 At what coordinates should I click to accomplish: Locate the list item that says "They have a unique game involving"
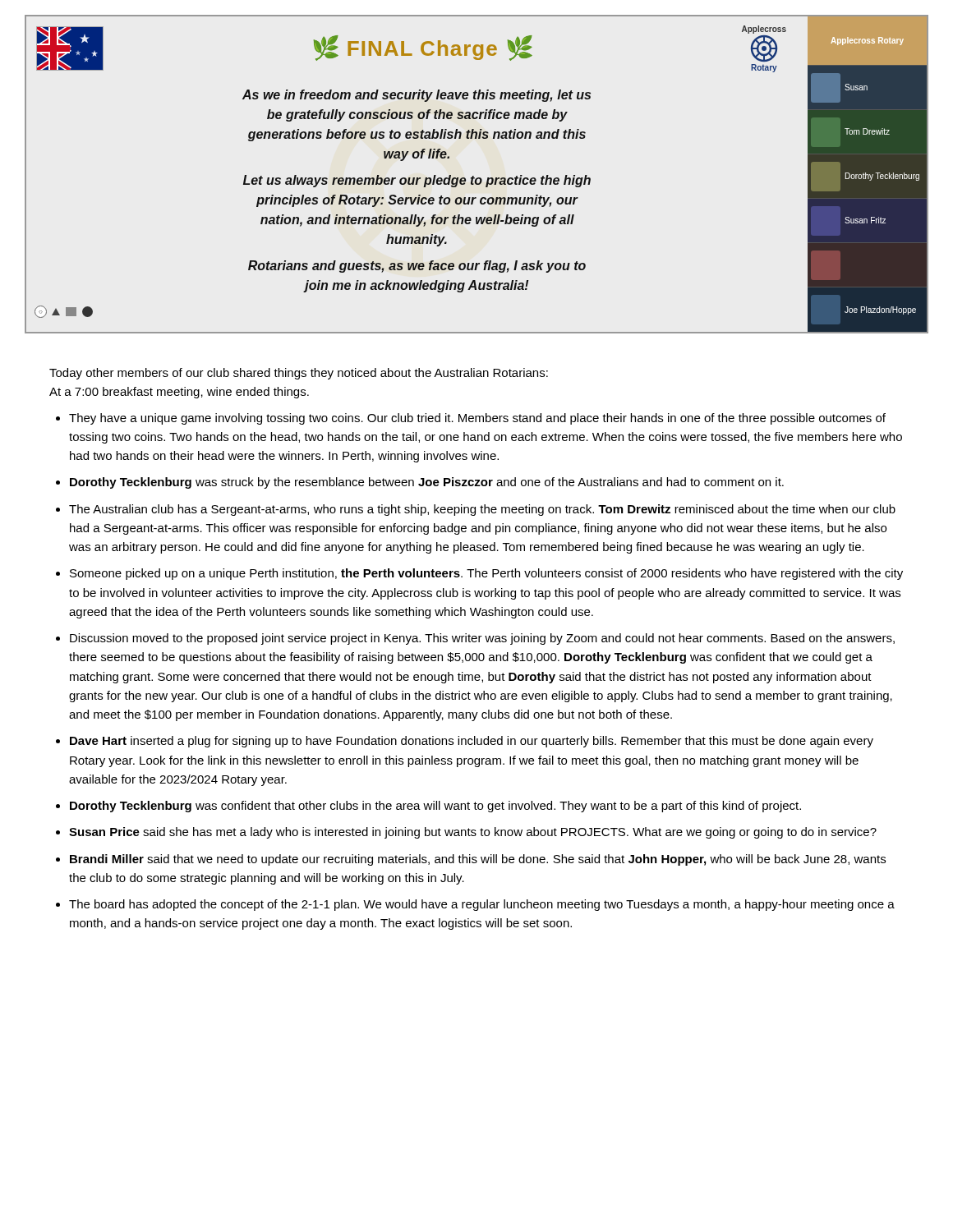(486, 436)
